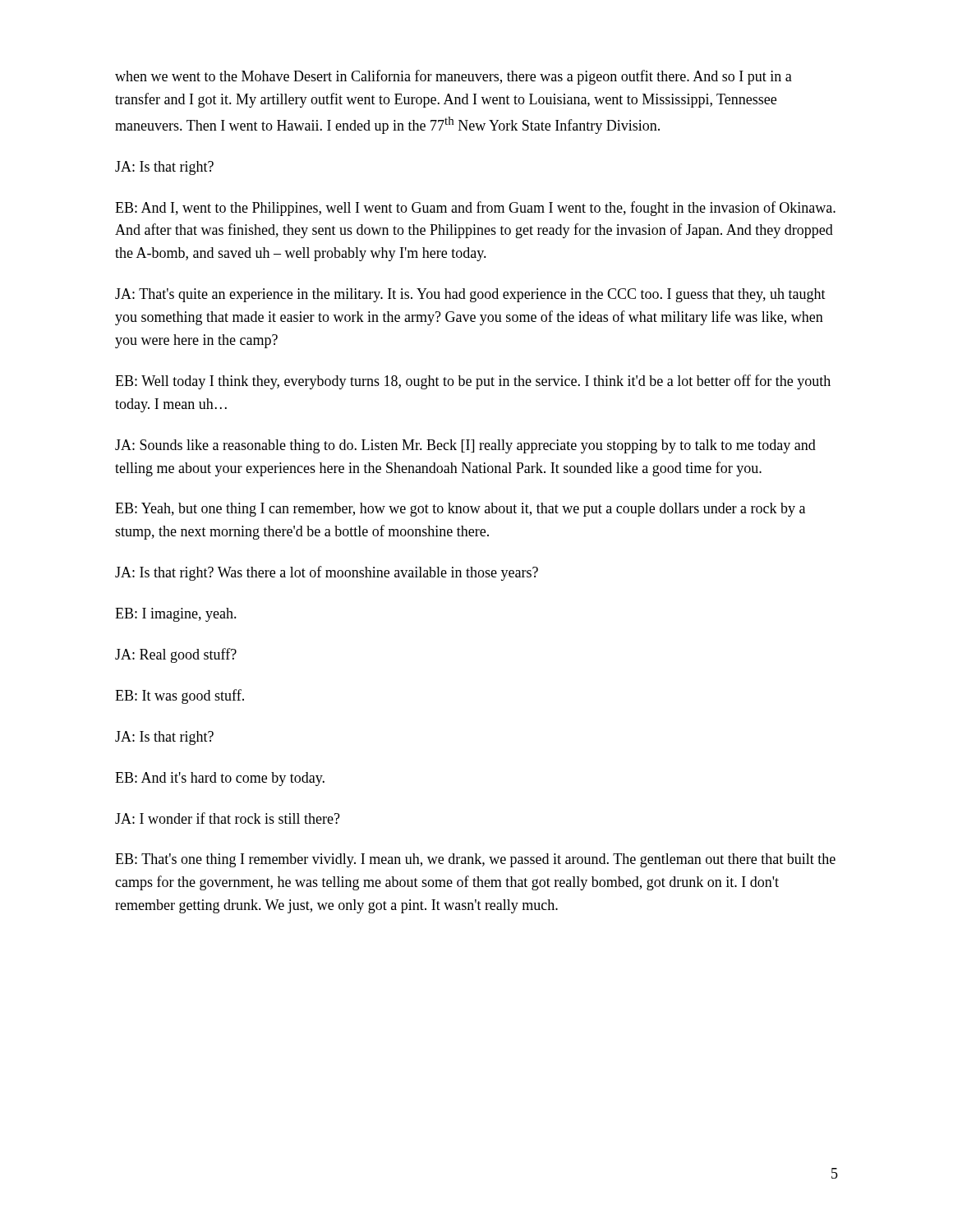Select the region starting "JA: Sounds like a reasonable thing to do."
The image size is (953, 1232).
click(465, 456)
